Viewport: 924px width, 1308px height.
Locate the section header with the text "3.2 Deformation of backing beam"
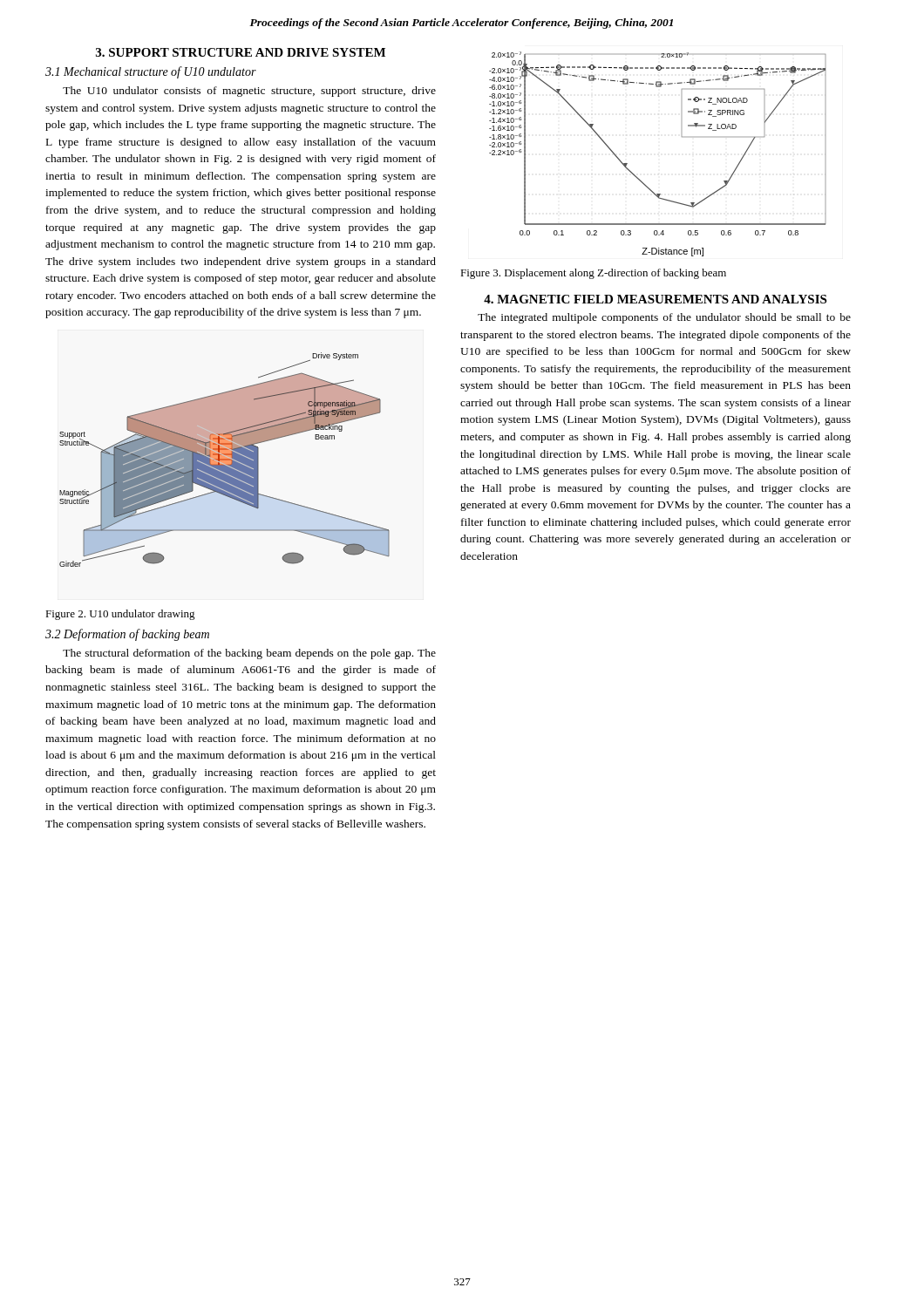tap(128, 634)
